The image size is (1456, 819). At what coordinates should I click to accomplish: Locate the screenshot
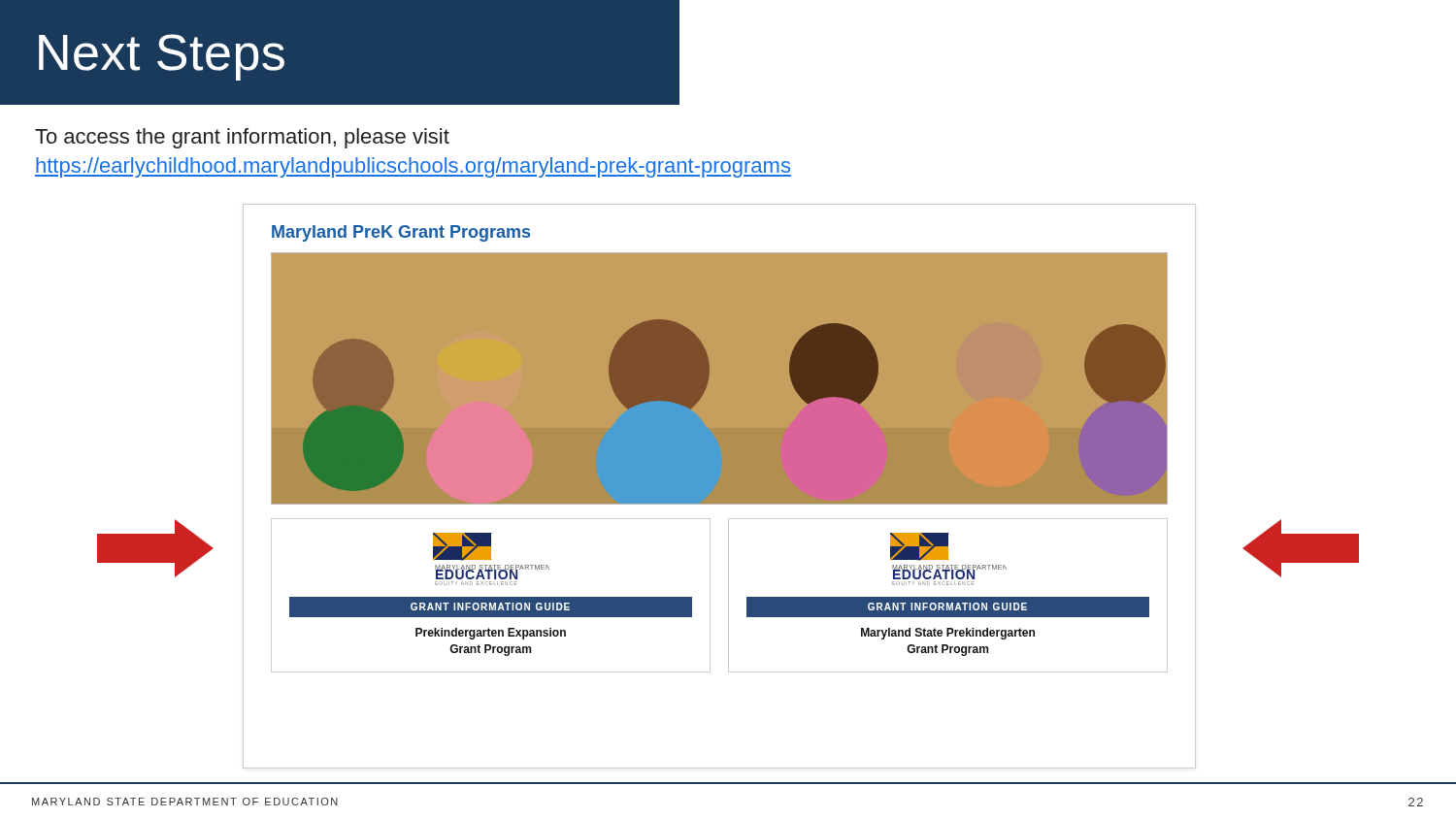point(719,486)
